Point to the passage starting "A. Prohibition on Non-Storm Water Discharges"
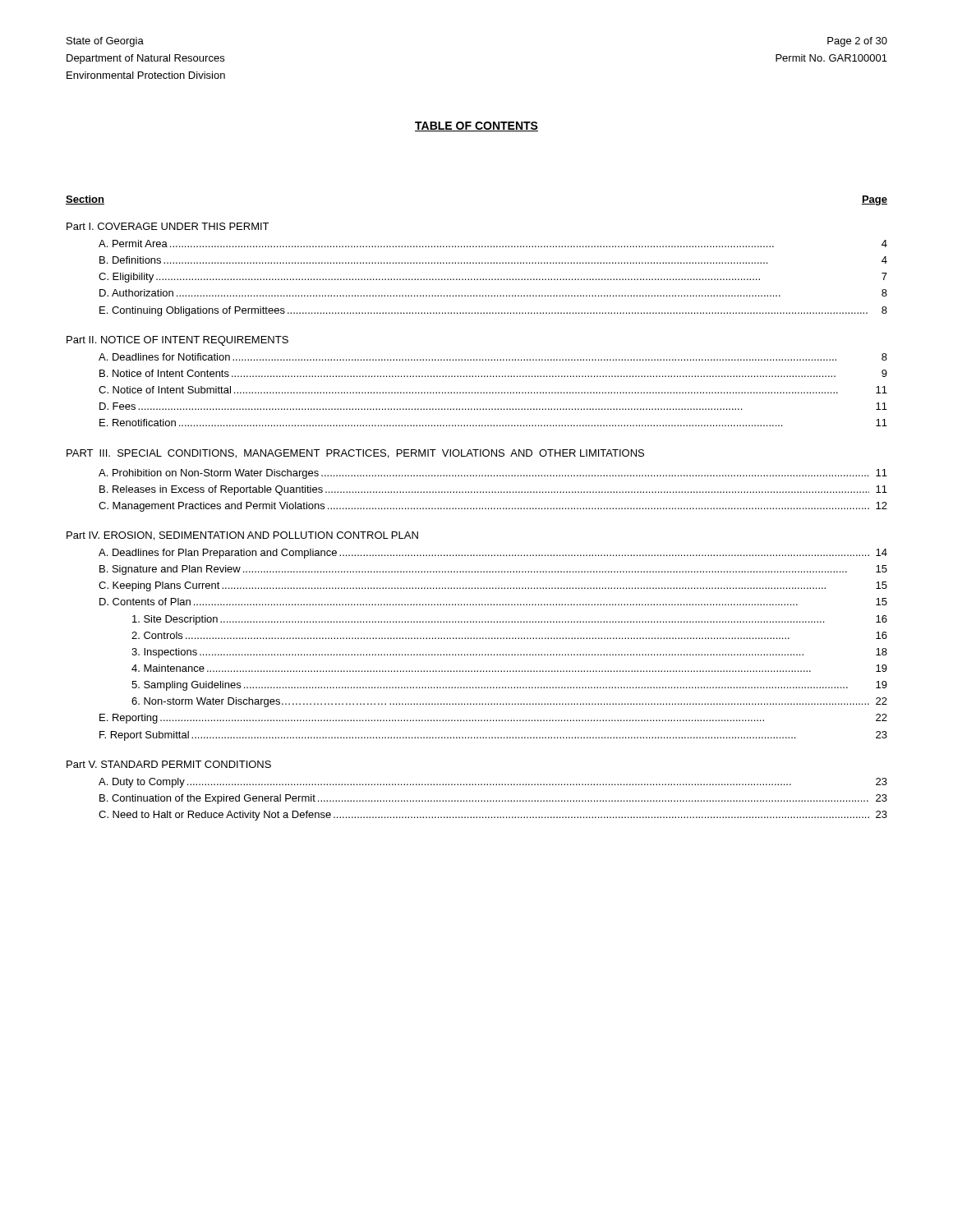The width and height of the screenshot is (953, 1232). [493, 473]
